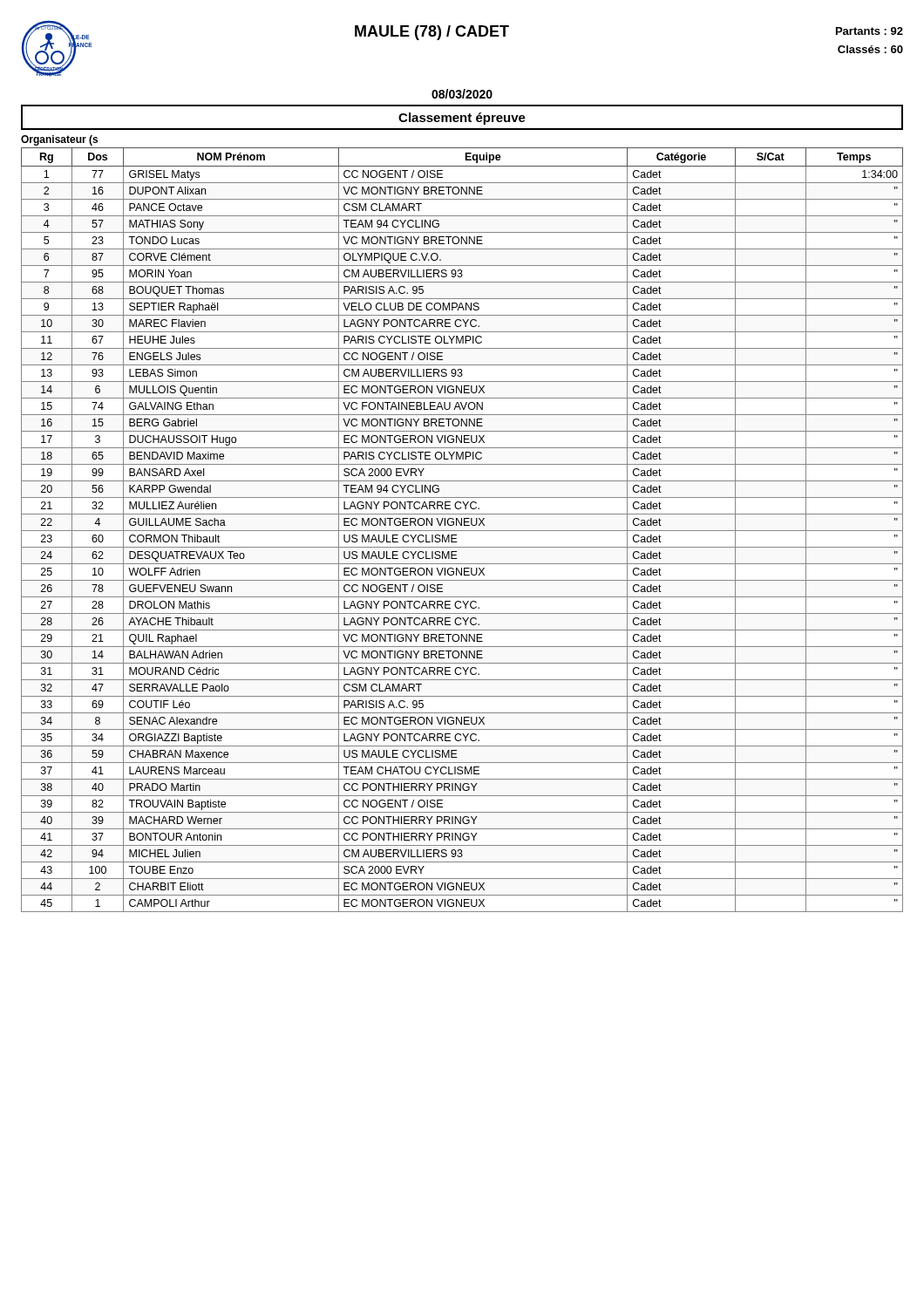
Task: Point to "MAULE (78) / CADET"
Action: pos(431,31)
